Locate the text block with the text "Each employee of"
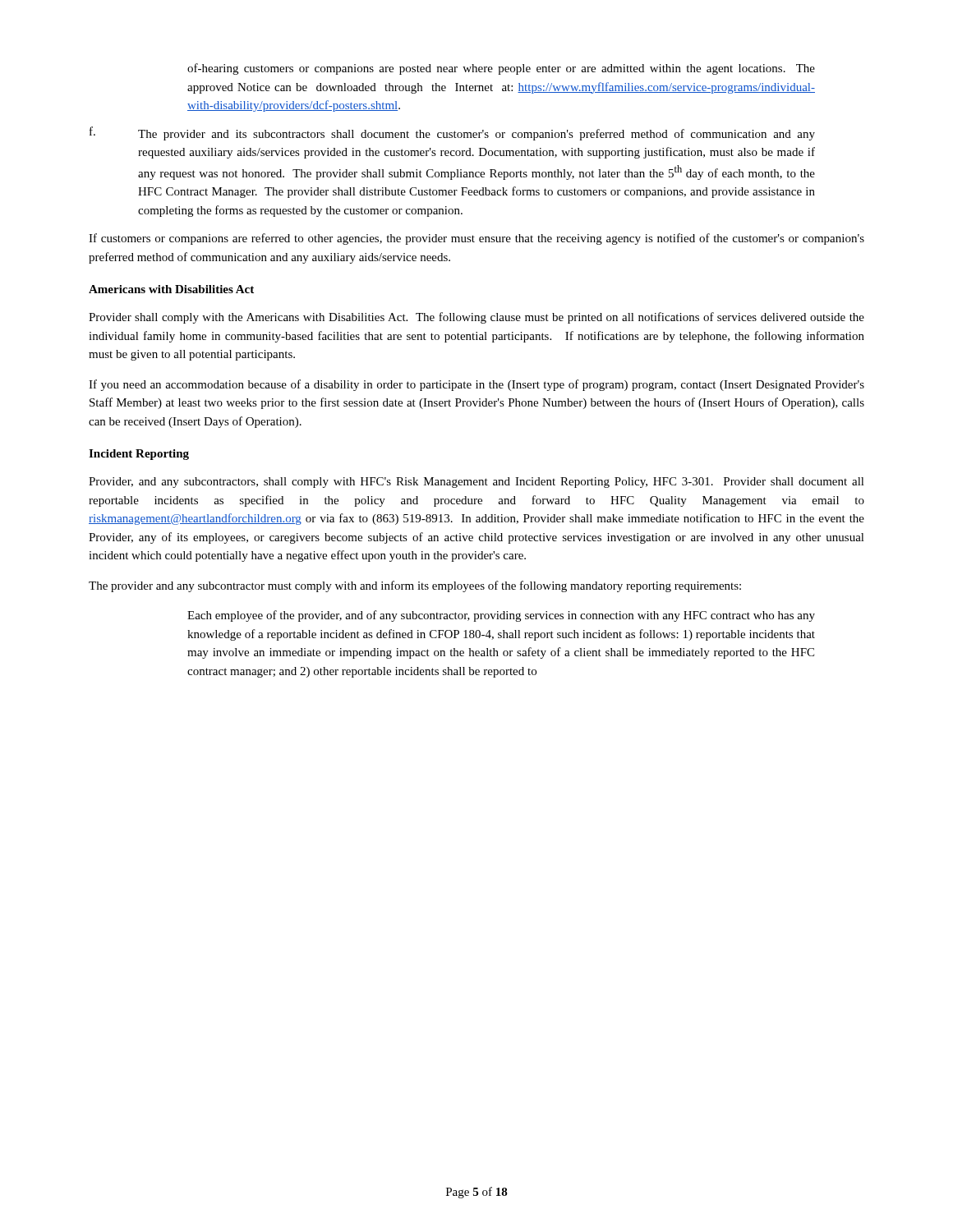This screenshot has height=1232, width=953. tap(501, 643)
